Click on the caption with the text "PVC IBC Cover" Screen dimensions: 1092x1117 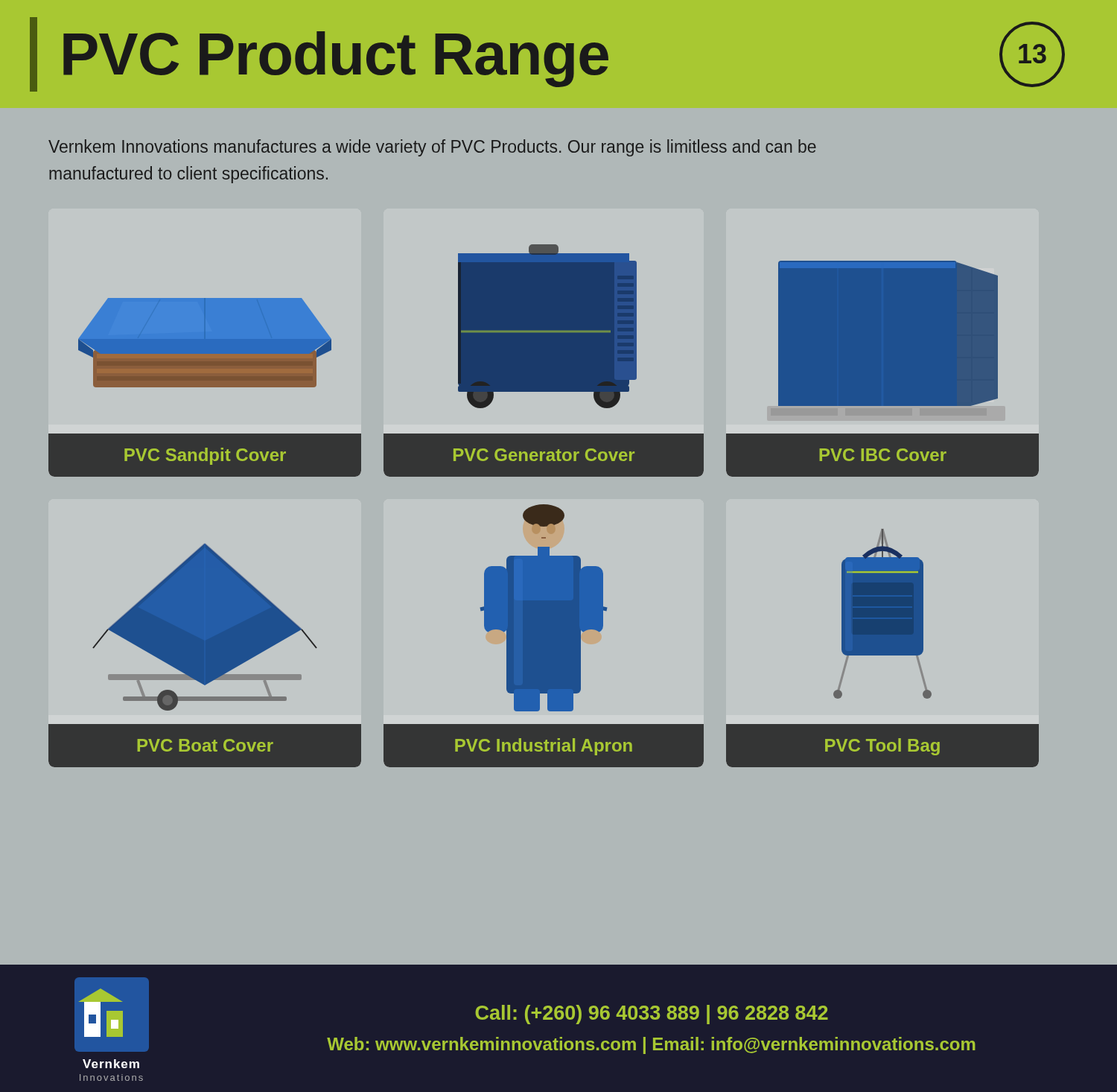882,455
